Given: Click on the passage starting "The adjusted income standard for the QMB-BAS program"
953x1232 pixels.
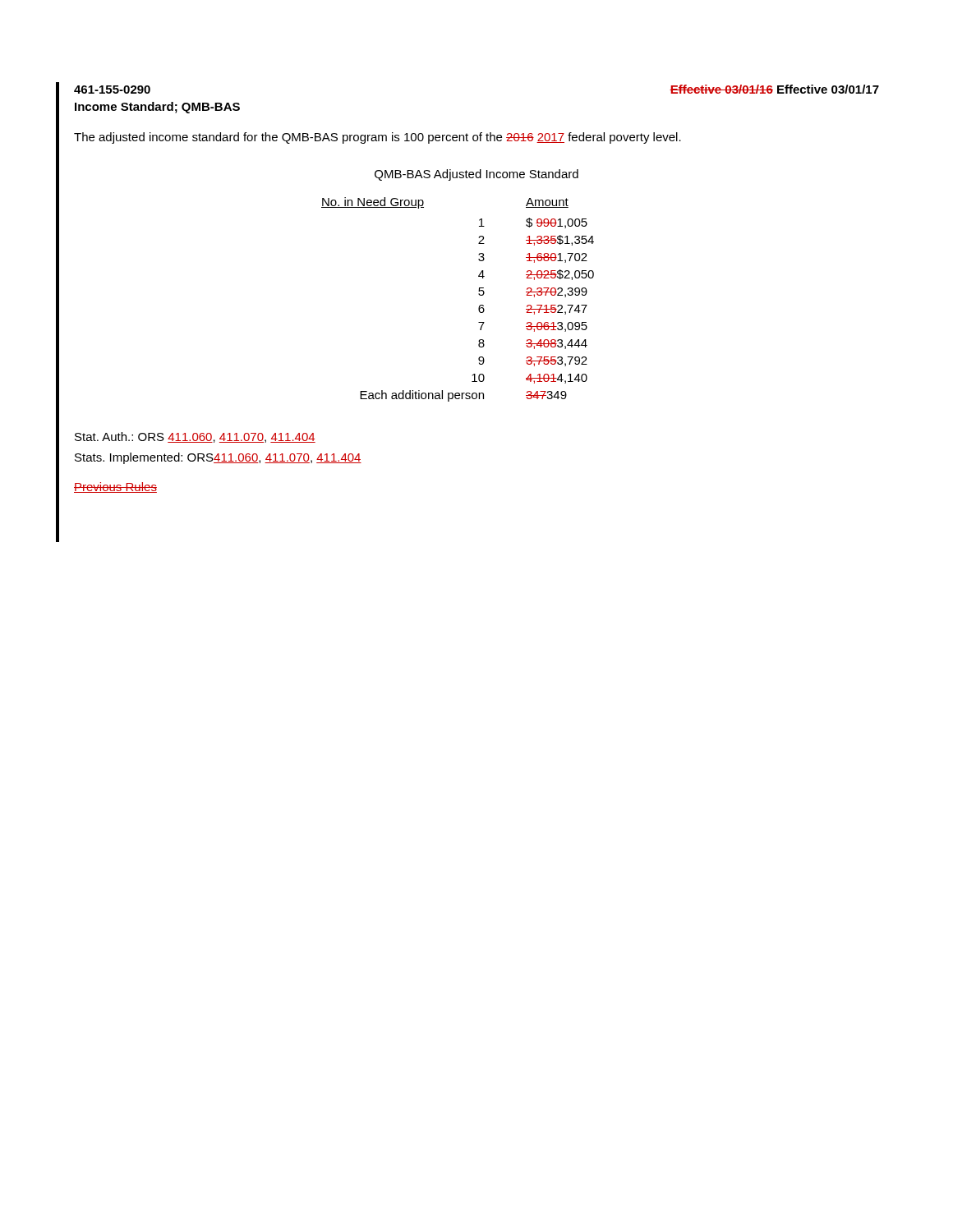Looking at the screenshot, I should click(378, 137).
